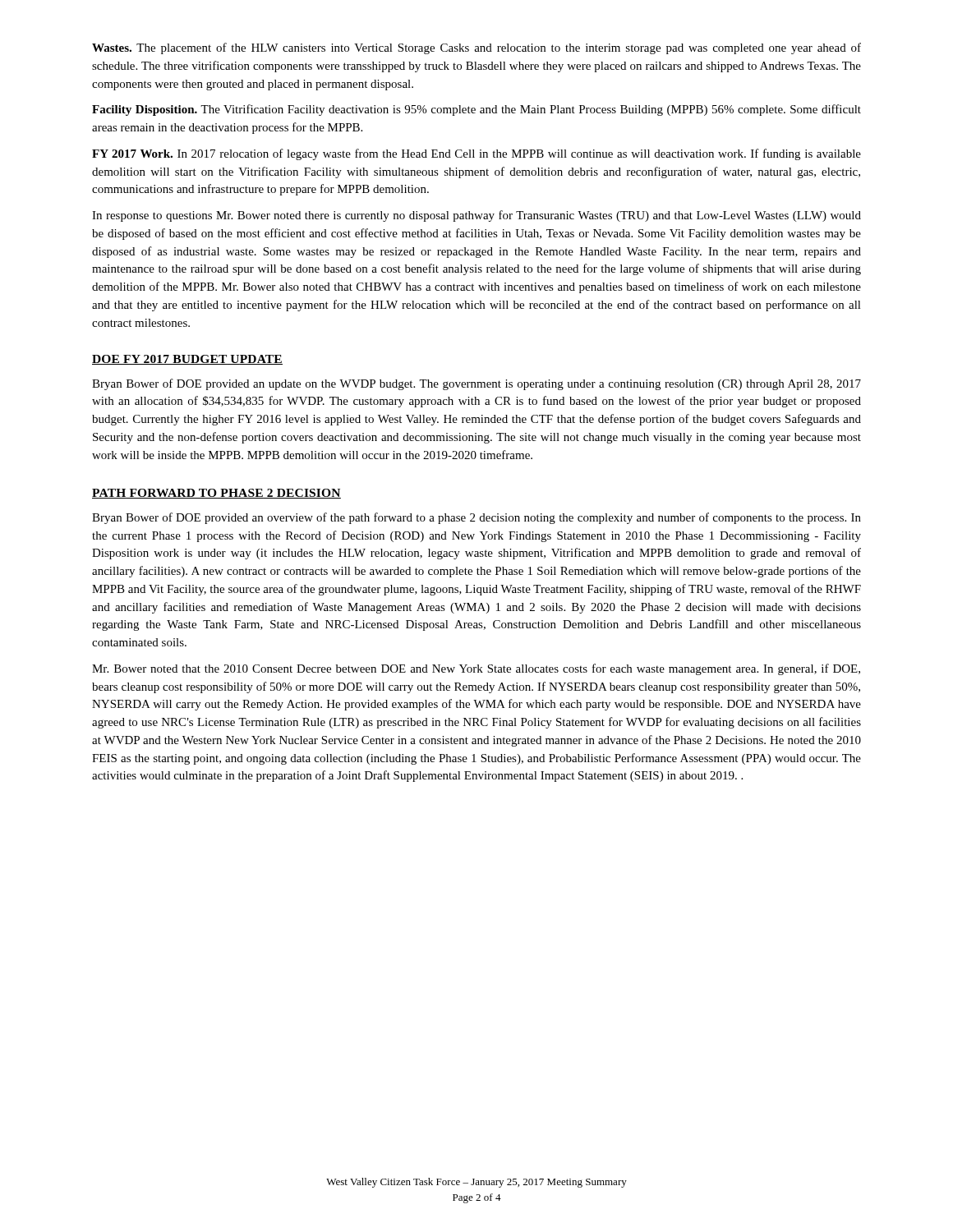The height and width of the screenshot is (1232, 953).
Task: Locate the block starting "Mr. Bower noted that the 2010 Consent"
Action: pos(476,722)
